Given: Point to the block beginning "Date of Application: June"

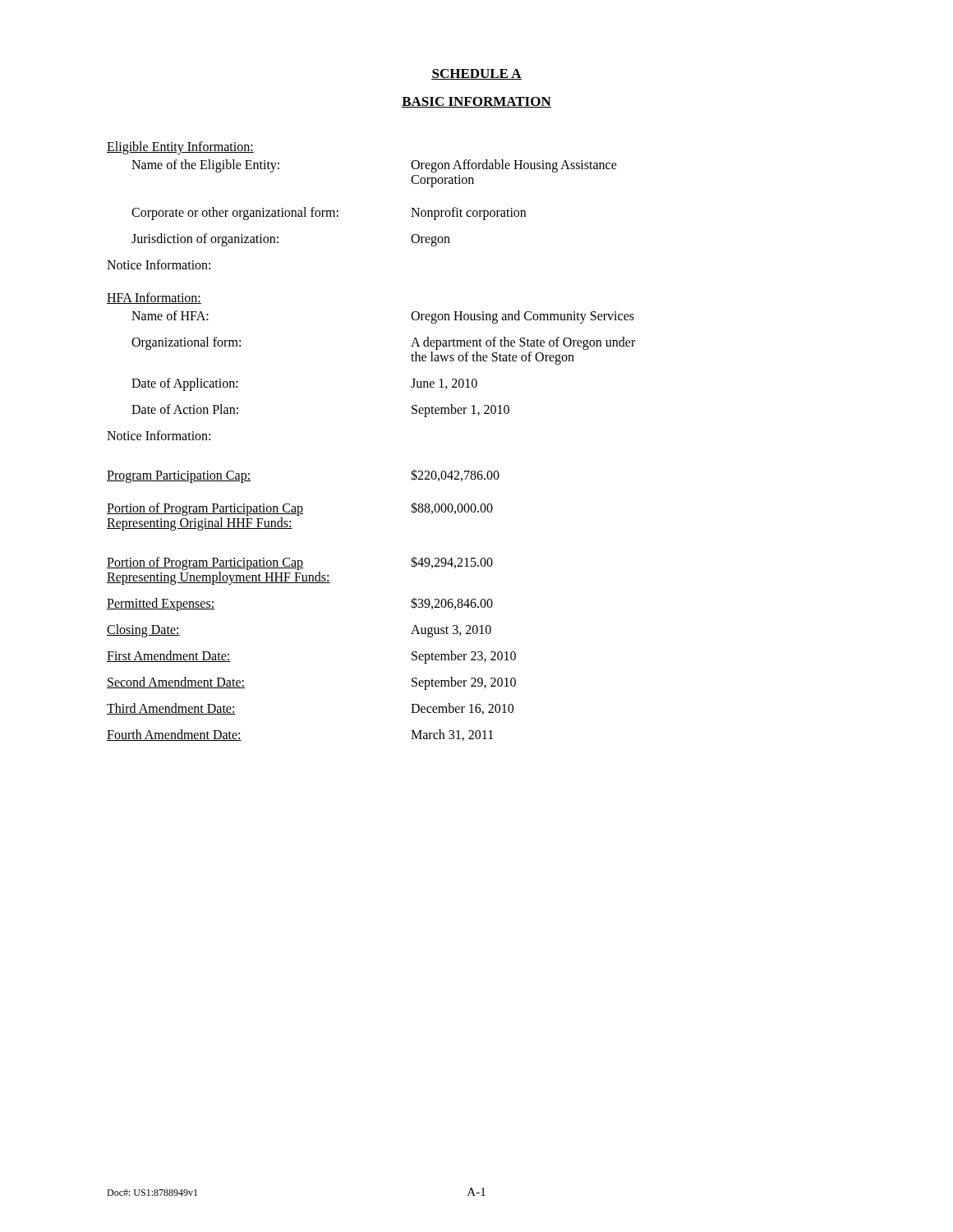Looking at the screenshot, I should [476, 384].
